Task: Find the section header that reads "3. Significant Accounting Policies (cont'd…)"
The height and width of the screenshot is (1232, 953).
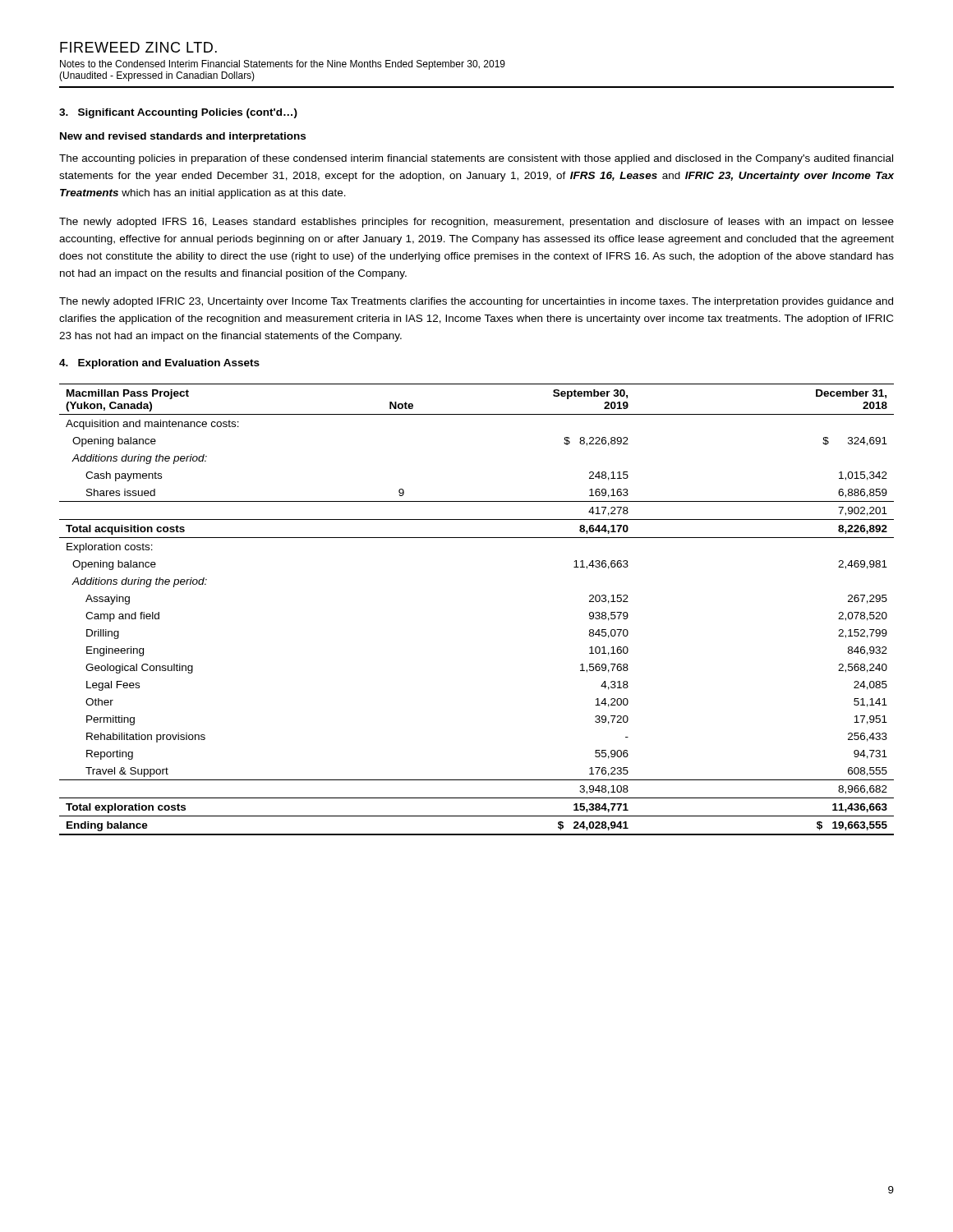Action: pyautogui.click(x=178, y=112)
